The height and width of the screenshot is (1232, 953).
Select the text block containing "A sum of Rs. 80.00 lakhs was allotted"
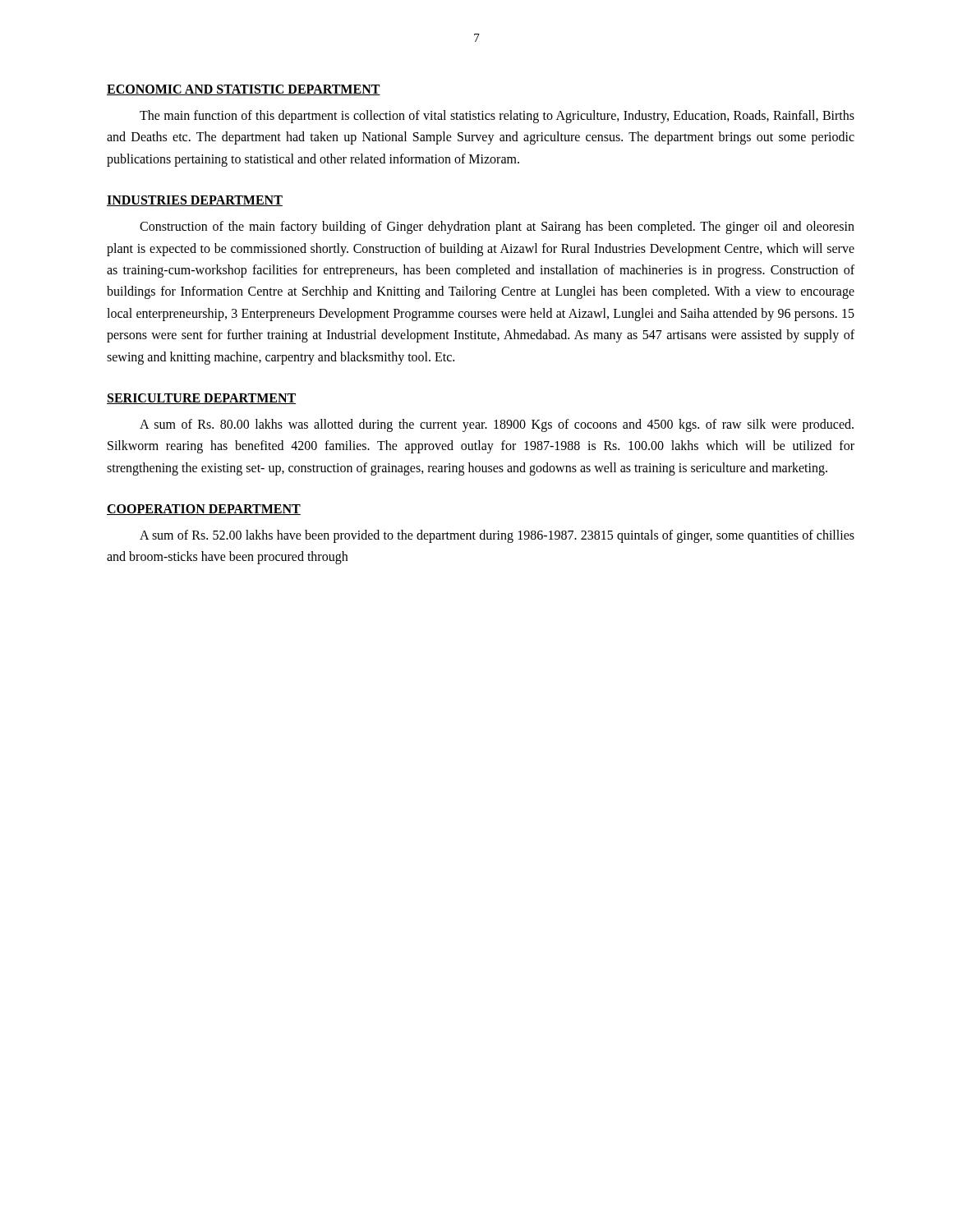coord(481,446)
